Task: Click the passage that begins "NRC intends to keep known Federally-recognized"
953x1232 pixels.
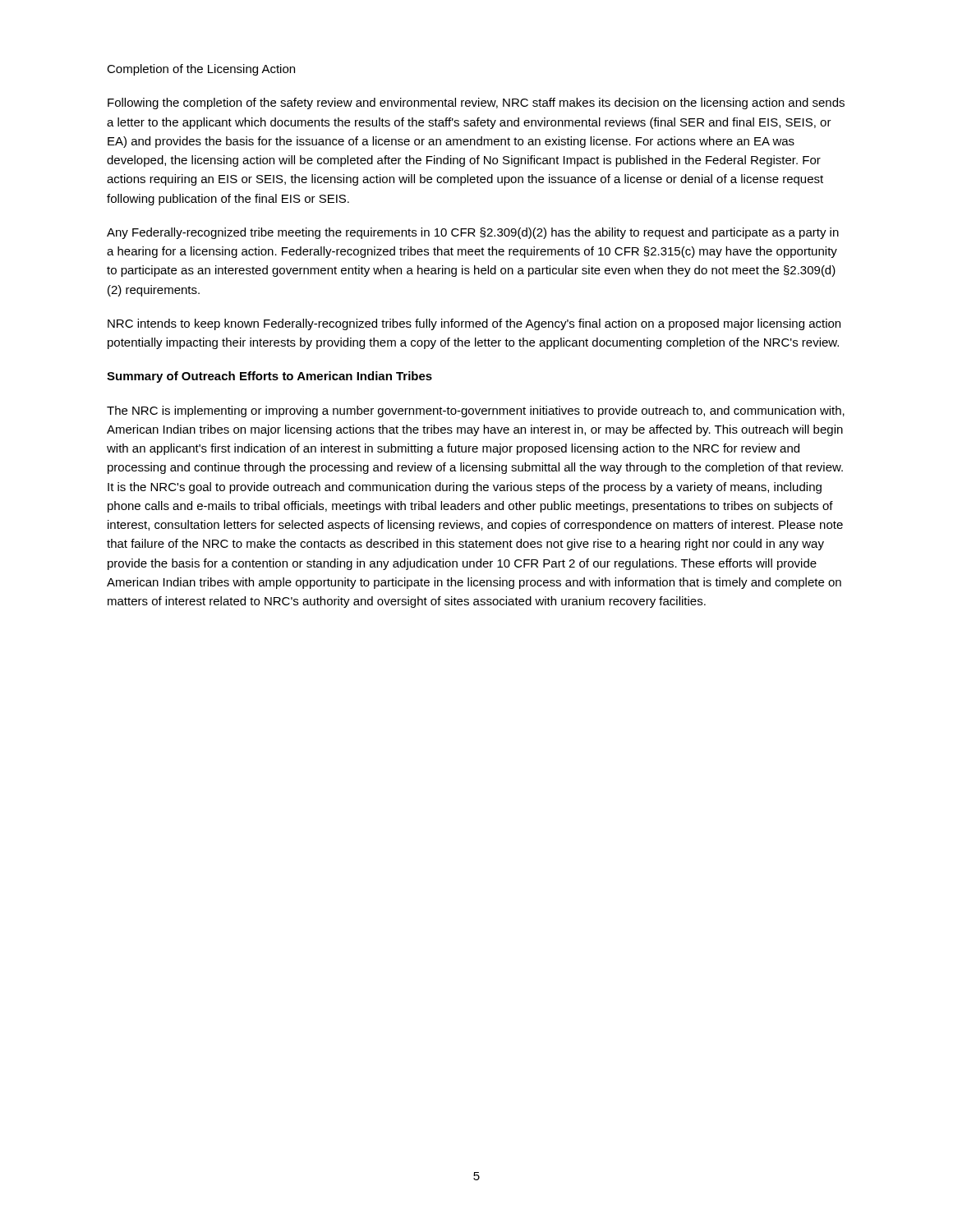Action: (x=474, y=333)
